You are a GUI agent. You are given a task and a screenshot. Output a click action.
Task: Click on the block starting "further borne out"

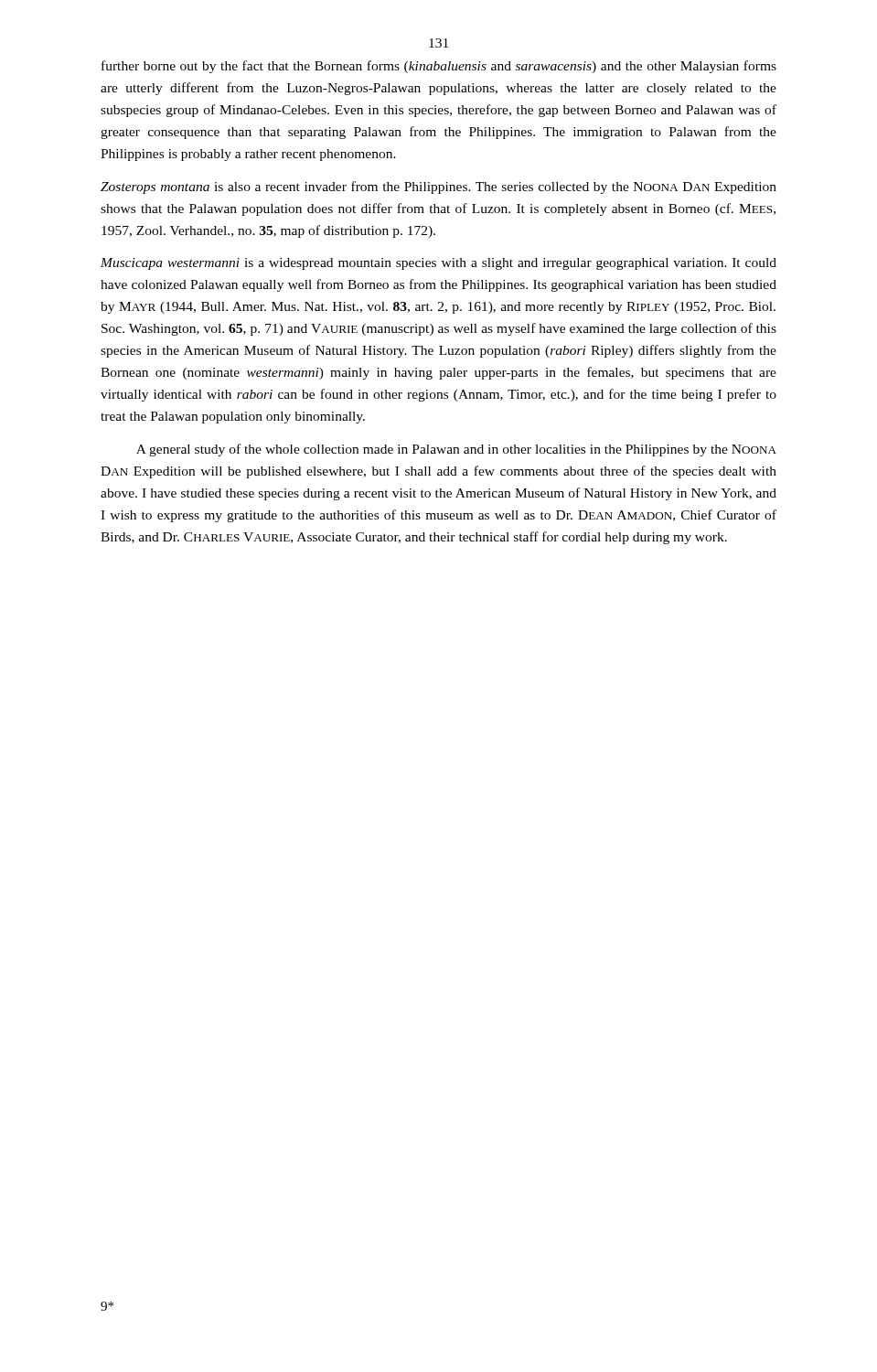pyautogui.click(x=438, y=110)
